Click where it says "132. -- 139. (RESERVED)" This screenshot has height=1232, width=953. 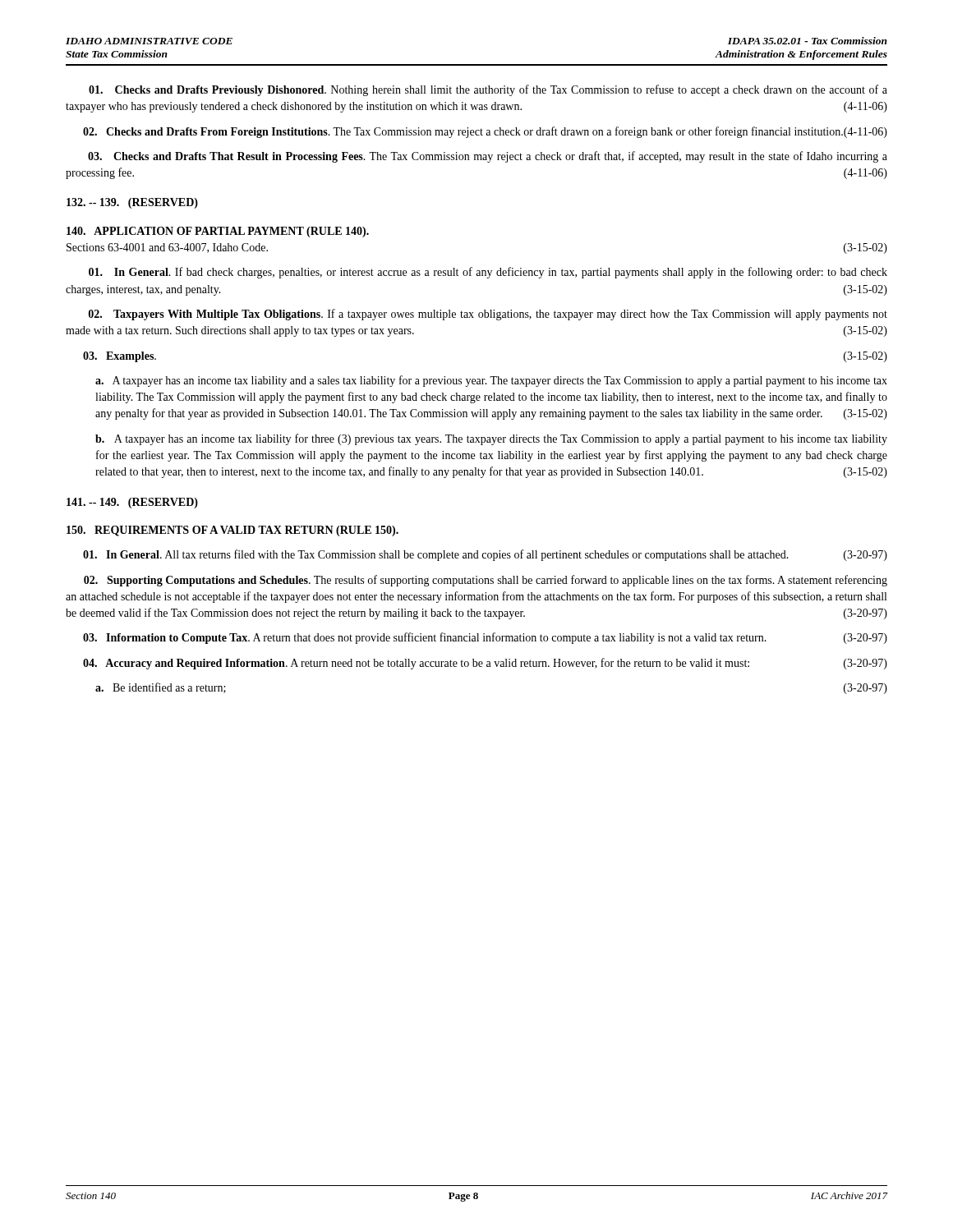point(132,203)
